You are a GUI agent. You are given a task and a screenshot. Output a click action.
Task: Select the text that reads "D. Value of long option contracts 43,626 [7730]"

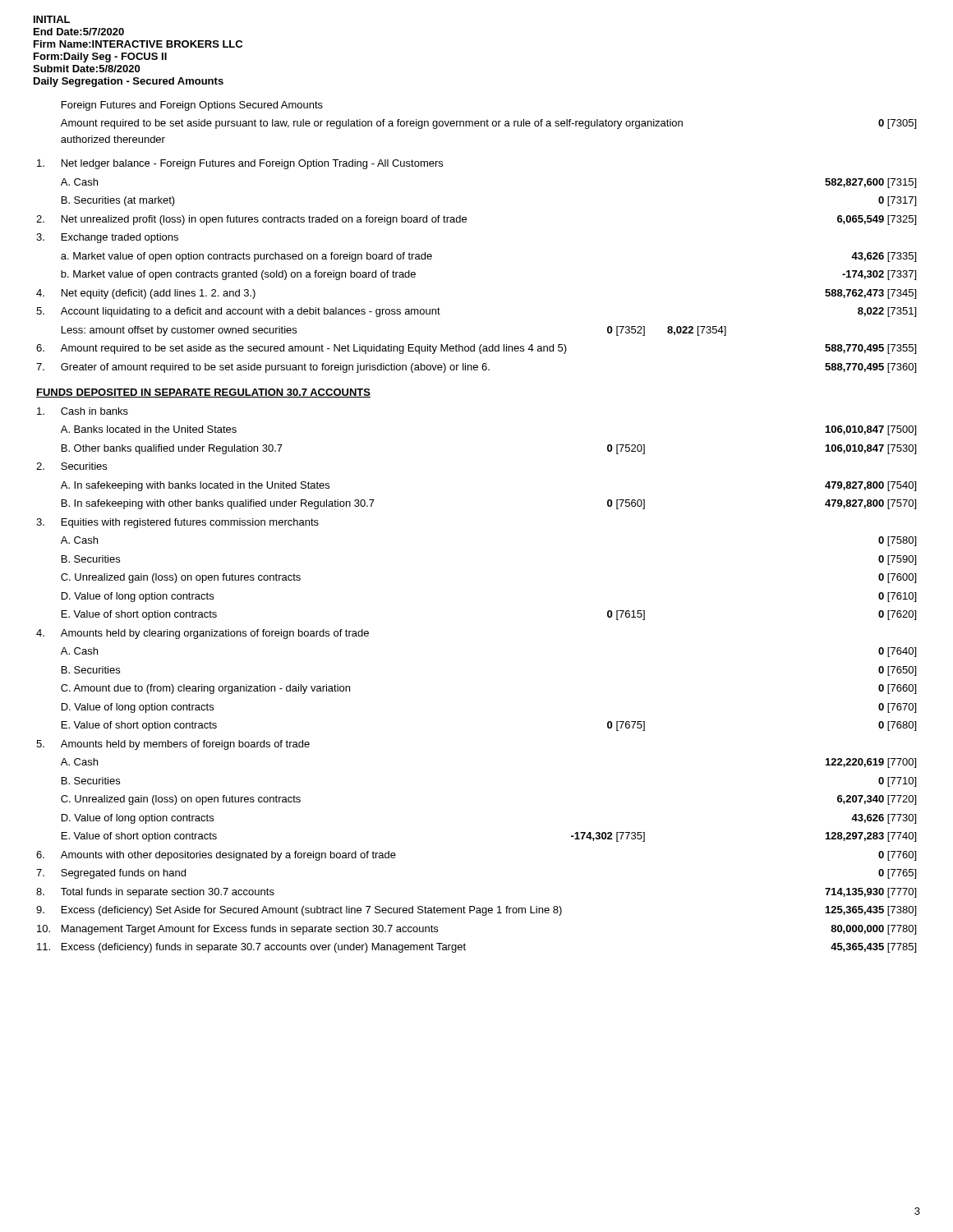point(143,820)
